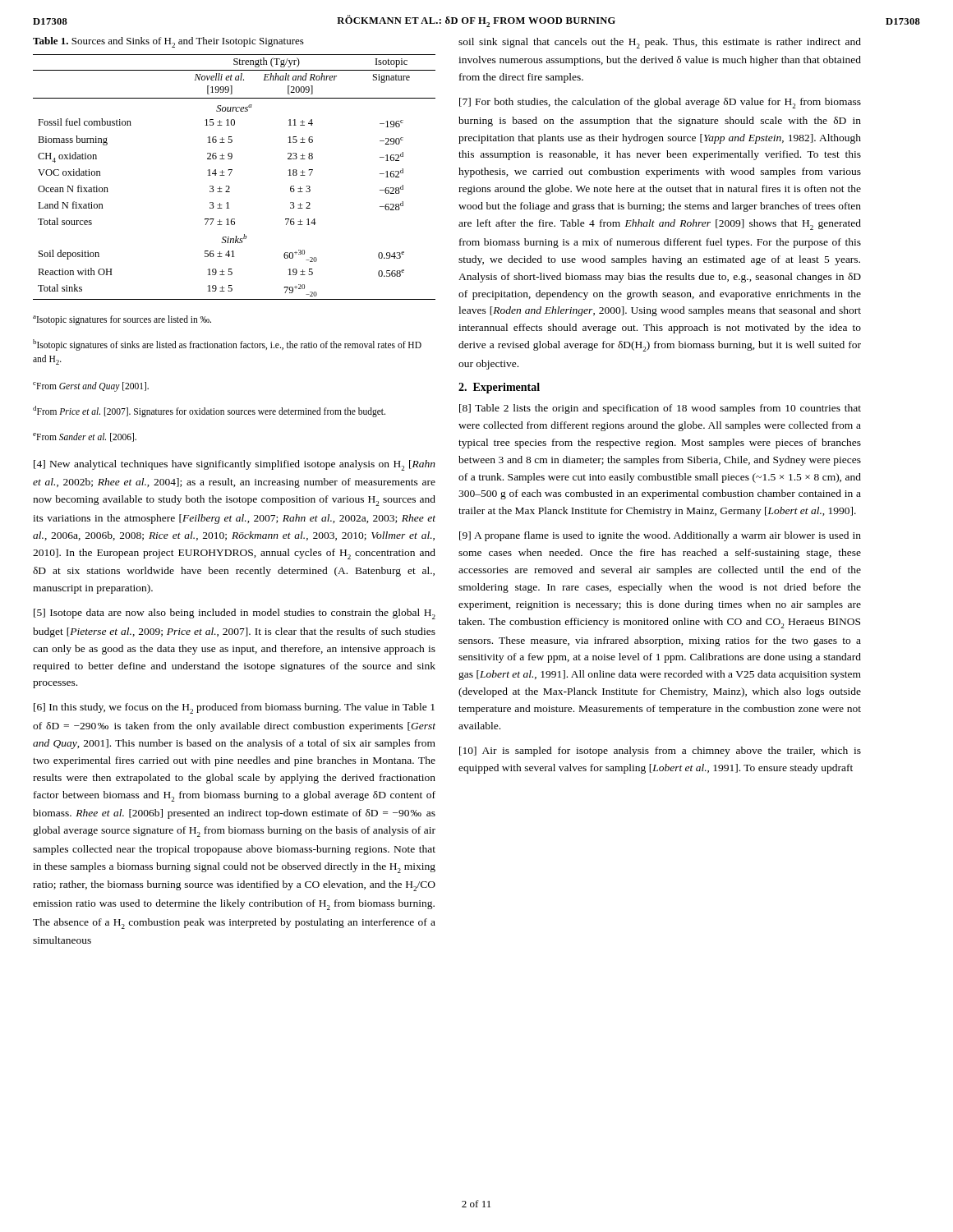
Task: Locate the text block starting "[9] A propane flame is"
Action: [x=660, y=631]
